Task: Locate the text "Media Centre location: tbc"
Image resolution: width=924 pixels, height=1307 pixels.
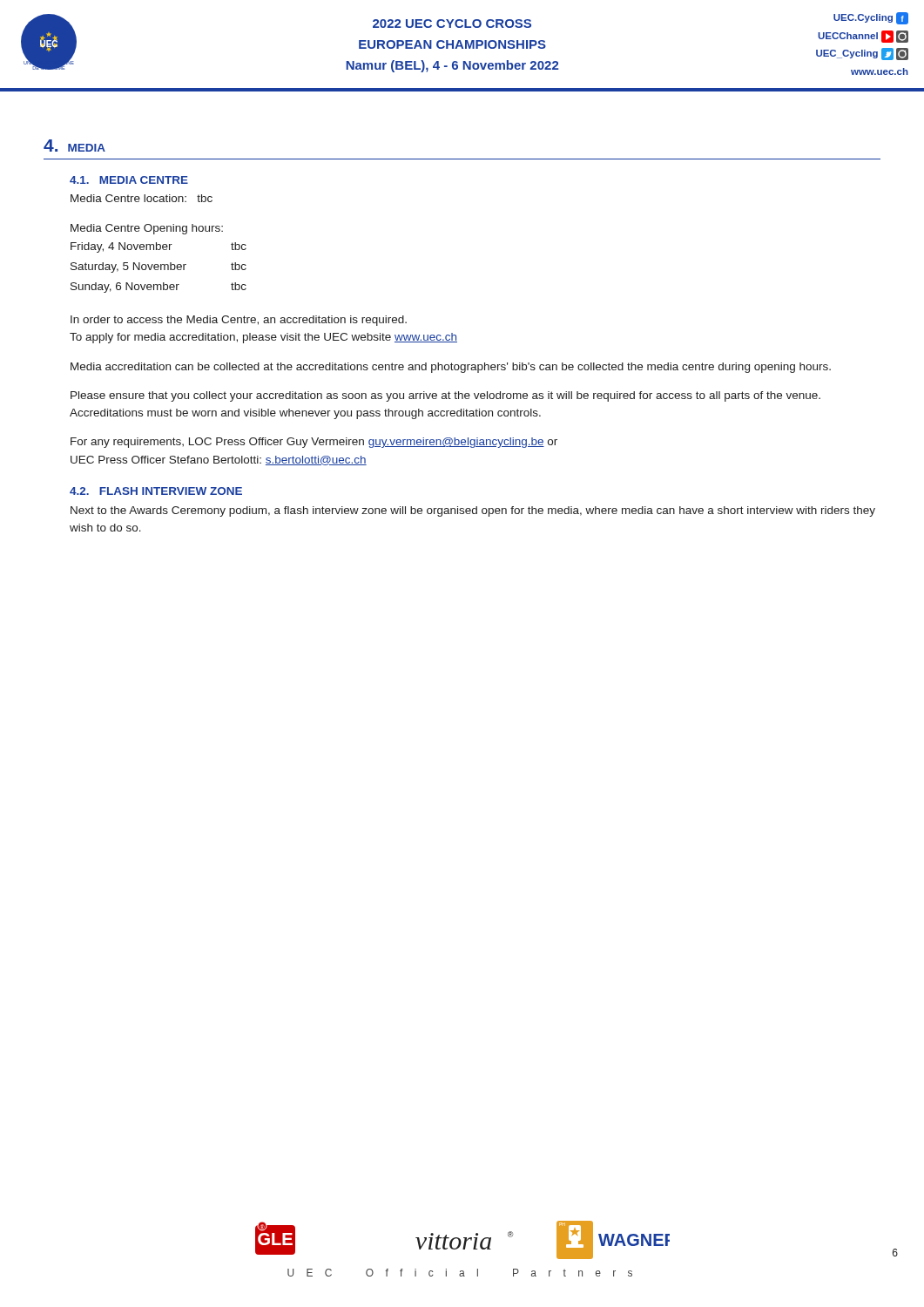Action: [x=141, y=198]
